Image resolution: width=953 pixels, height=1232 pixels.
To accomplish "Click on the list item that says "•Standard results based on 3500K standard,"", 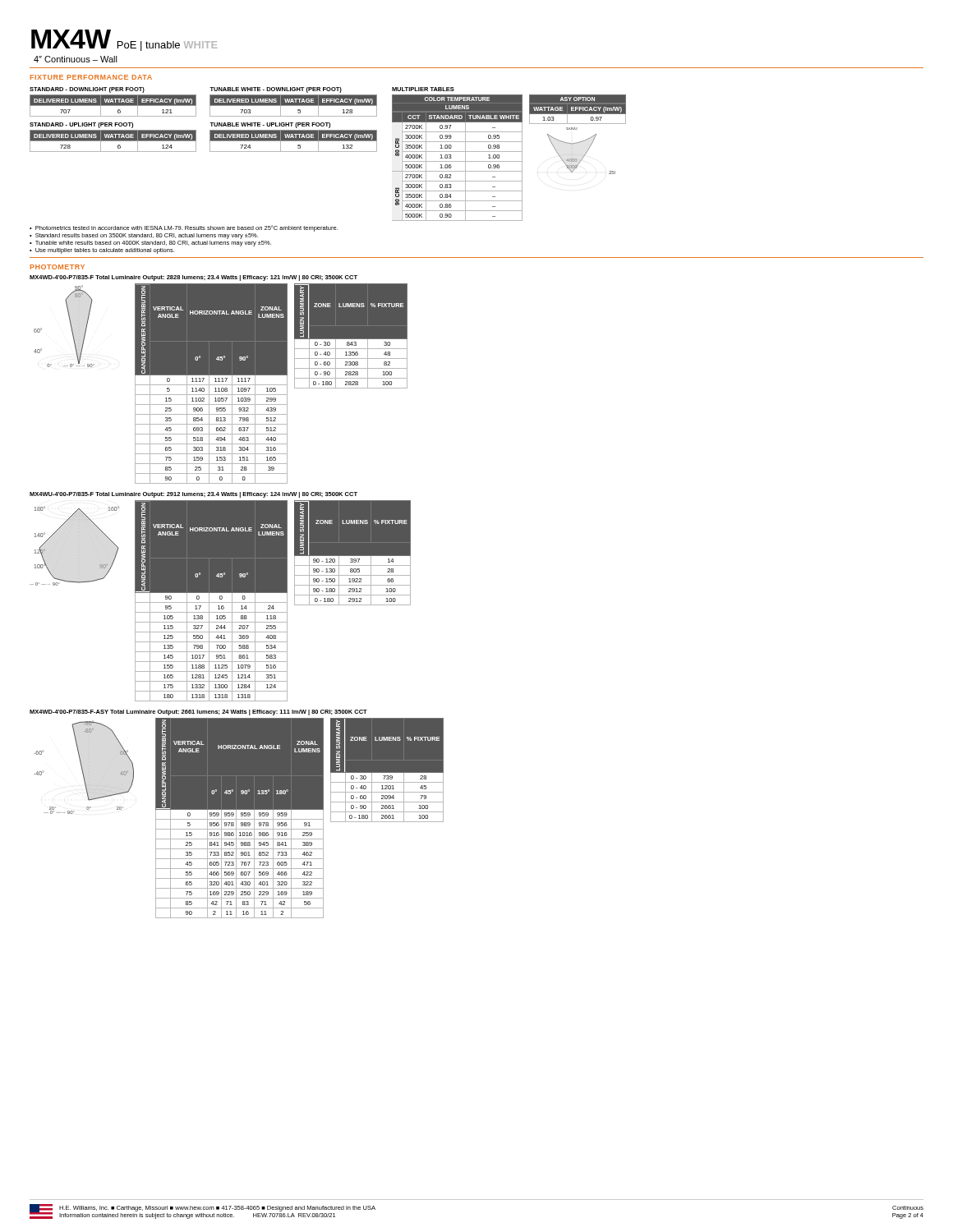I will 144,235.
